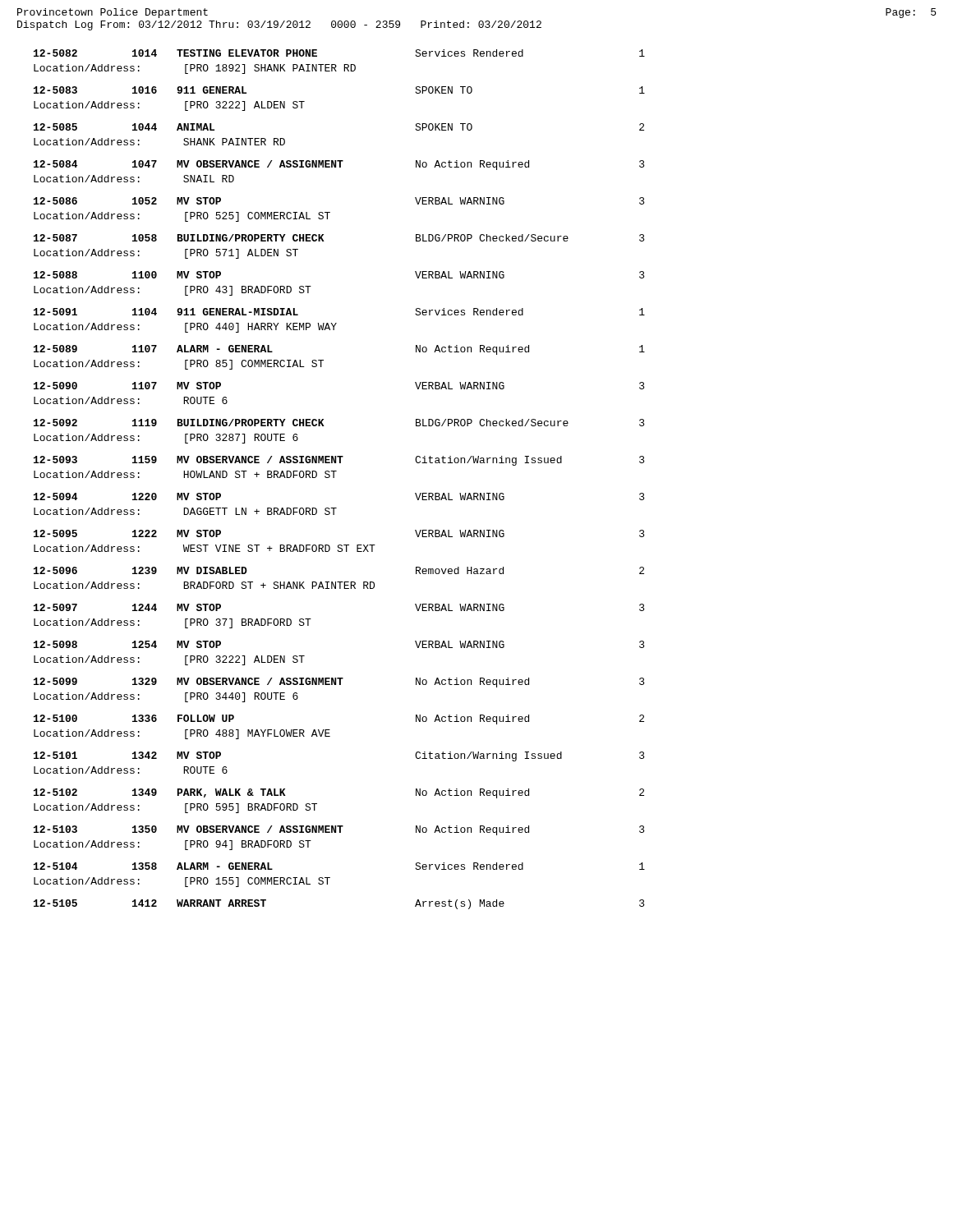Image resolution: width=953 pixels, height=1232 pixels.
Task: Where is the passage that starts "12-5084 1047 MV OBSERVANCE / ASSIGNMENT No Action"?
Action: point(476,172)
